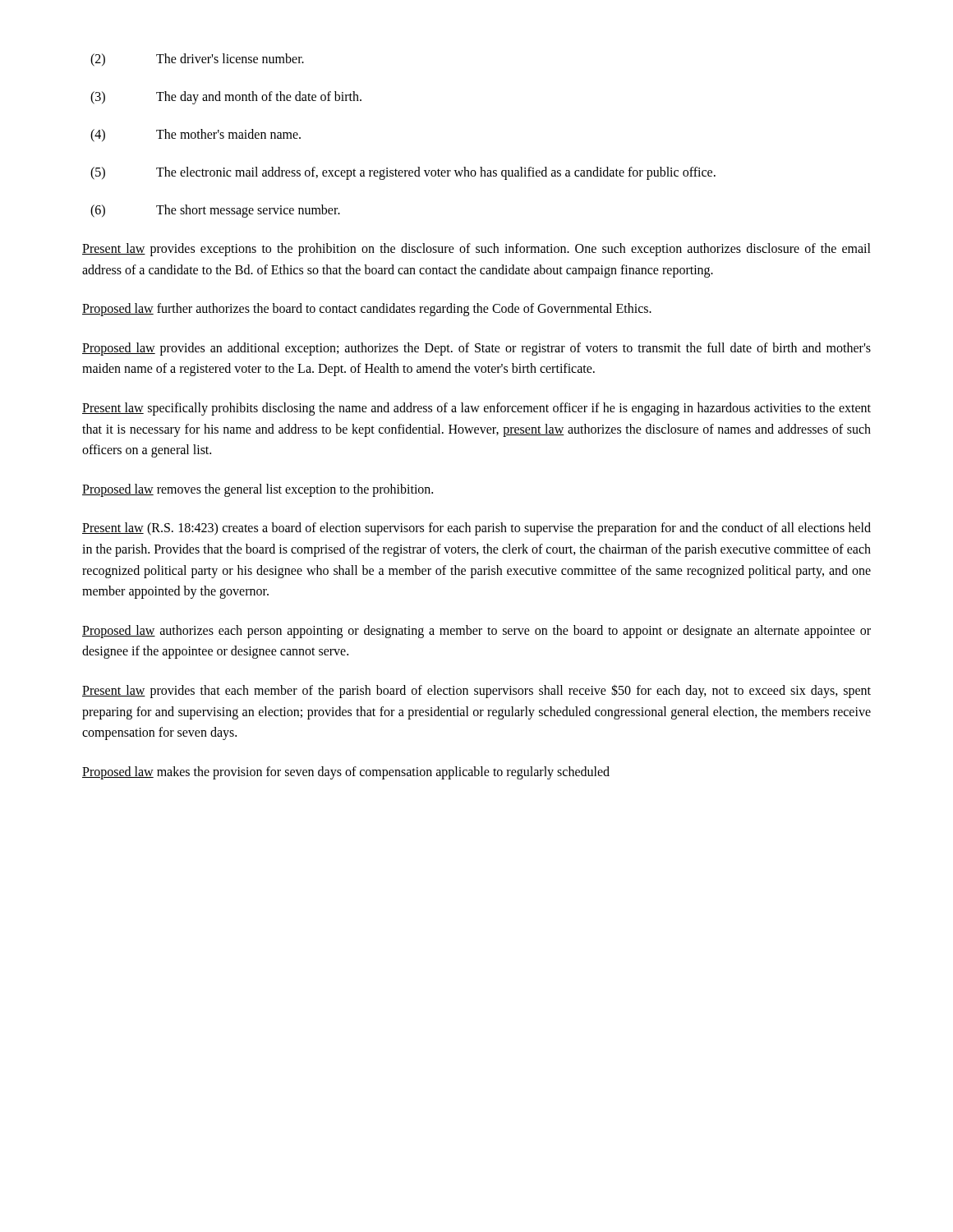Where is the passage that starts "Proposed law removes the"?
The image size is (953, 1232).
[x=258, y=489]
